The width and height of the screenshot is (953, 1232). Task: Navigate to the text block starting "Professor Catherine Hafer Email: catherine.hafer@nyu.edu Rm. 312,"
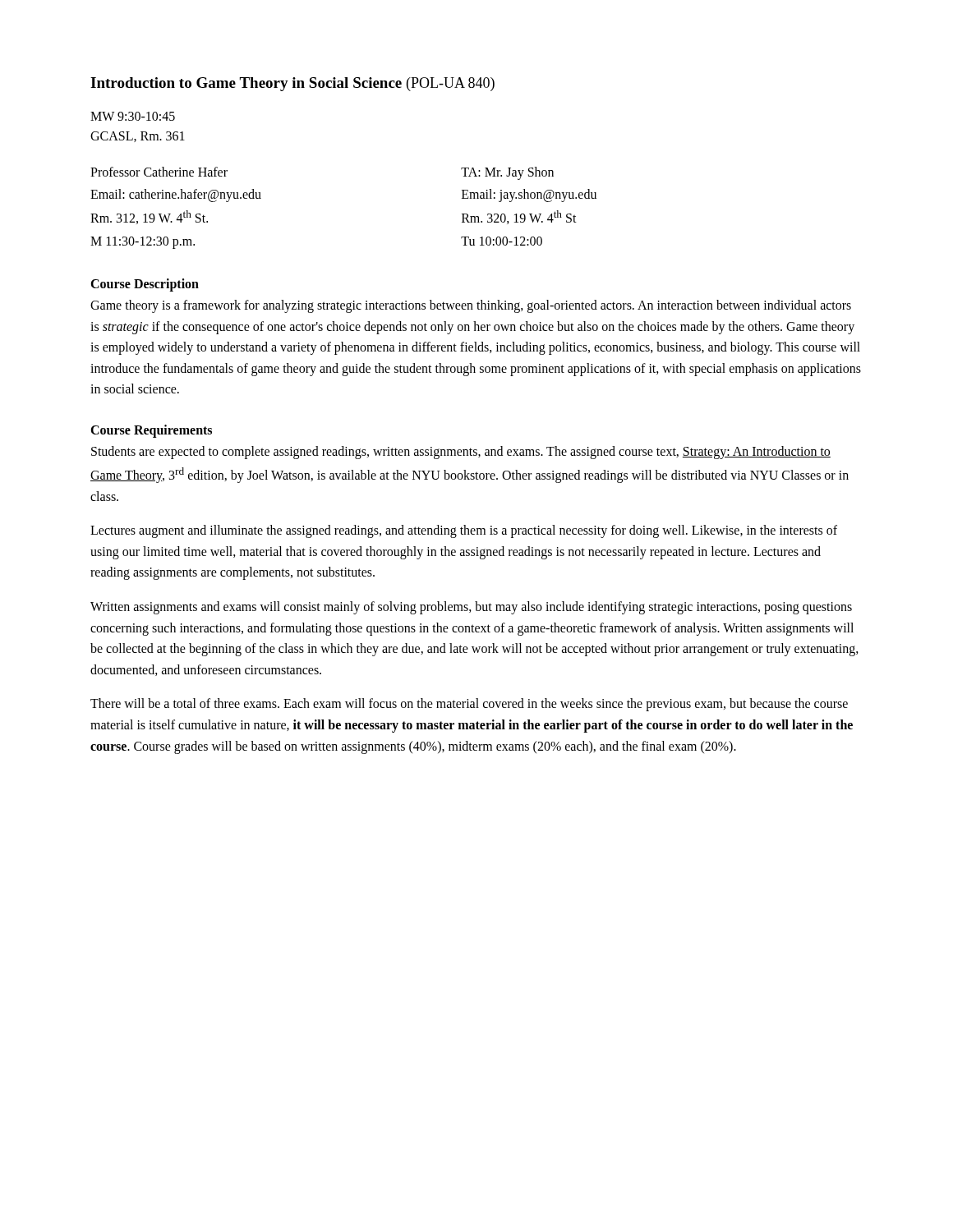tap(176, 207)
